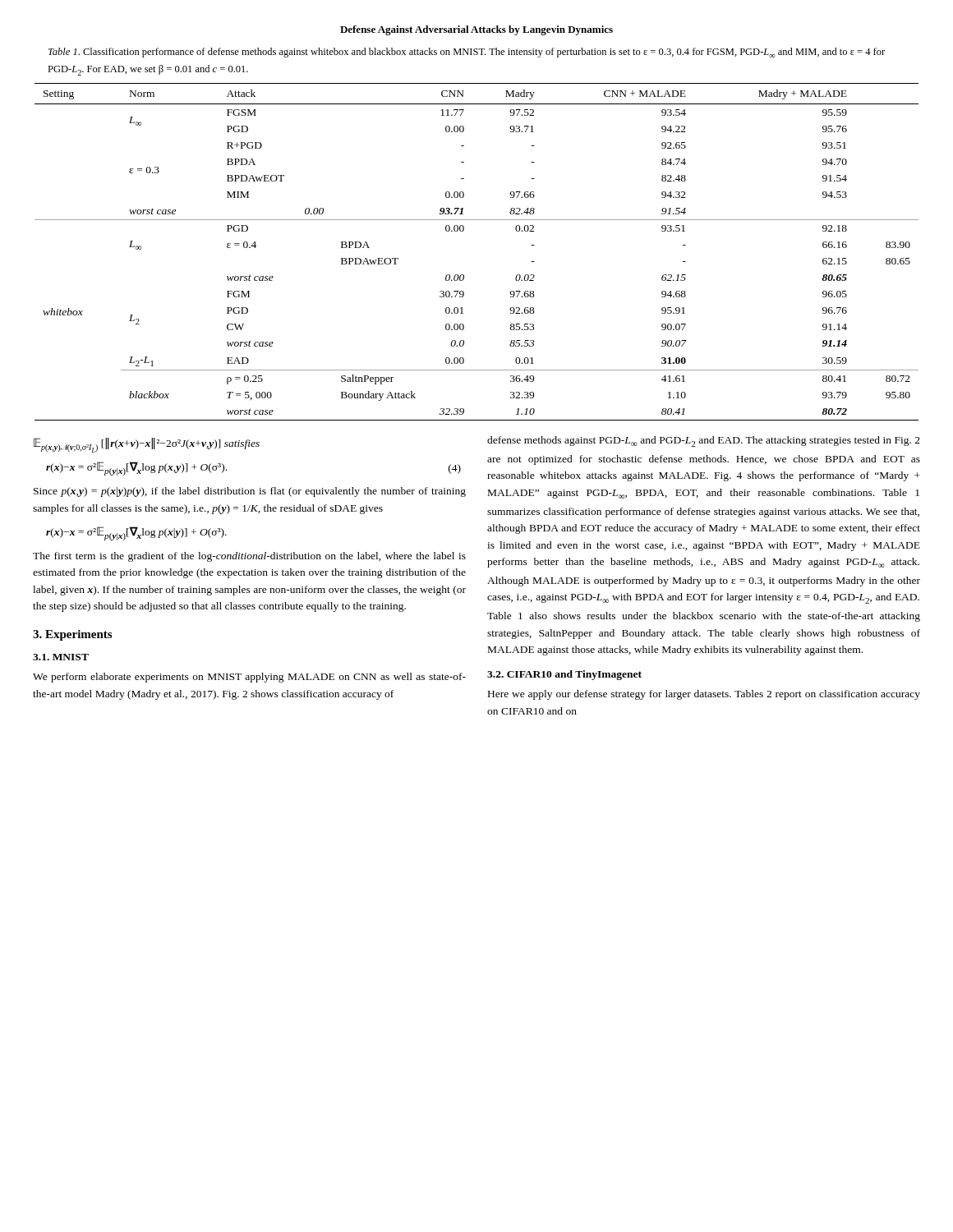953x1232 pixels.
Task: Find the section header containing "3.1. MNIST"
Action: tap(61, 656)
